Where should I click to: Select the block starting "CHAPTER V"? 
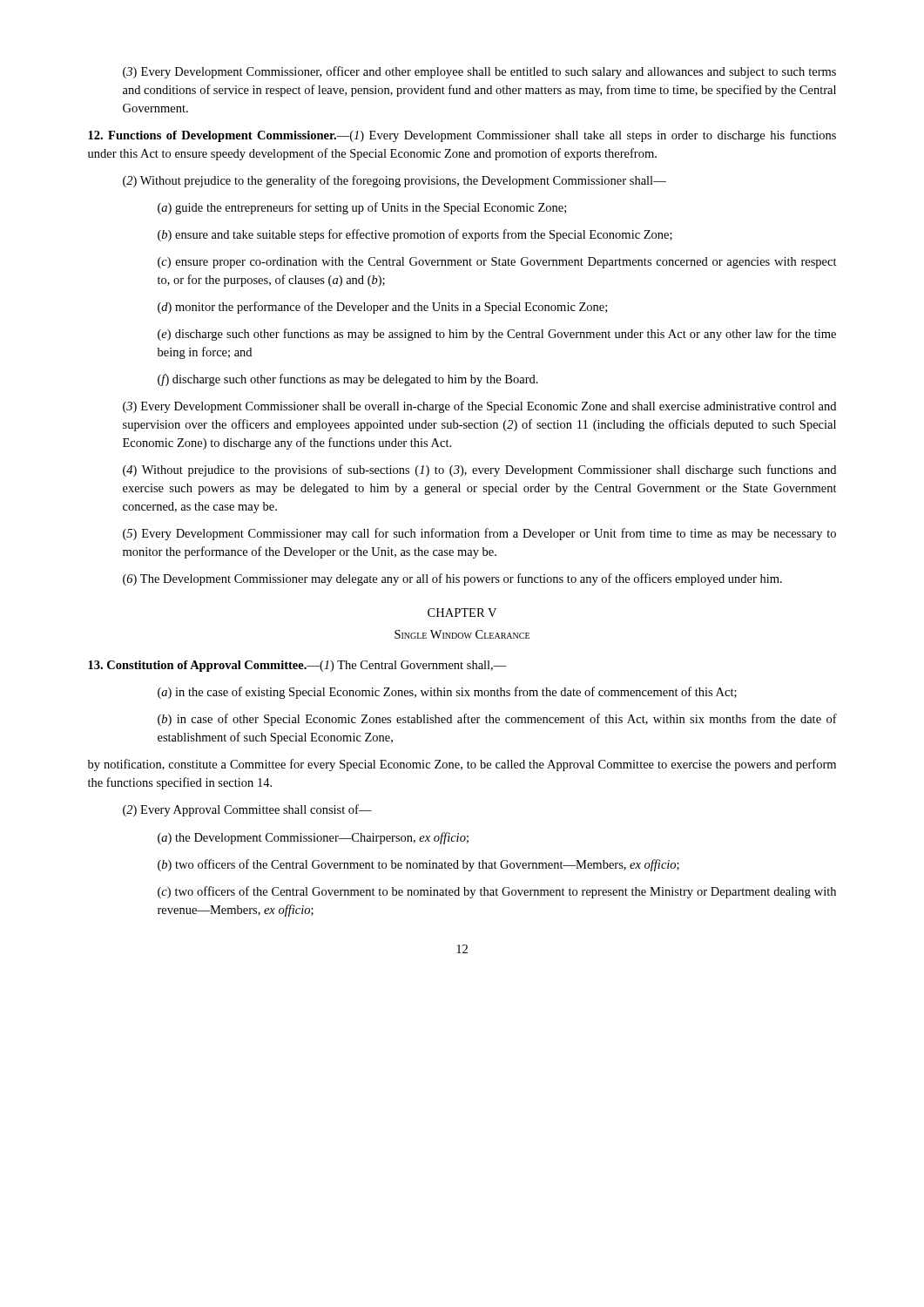(x=462, y=613)
